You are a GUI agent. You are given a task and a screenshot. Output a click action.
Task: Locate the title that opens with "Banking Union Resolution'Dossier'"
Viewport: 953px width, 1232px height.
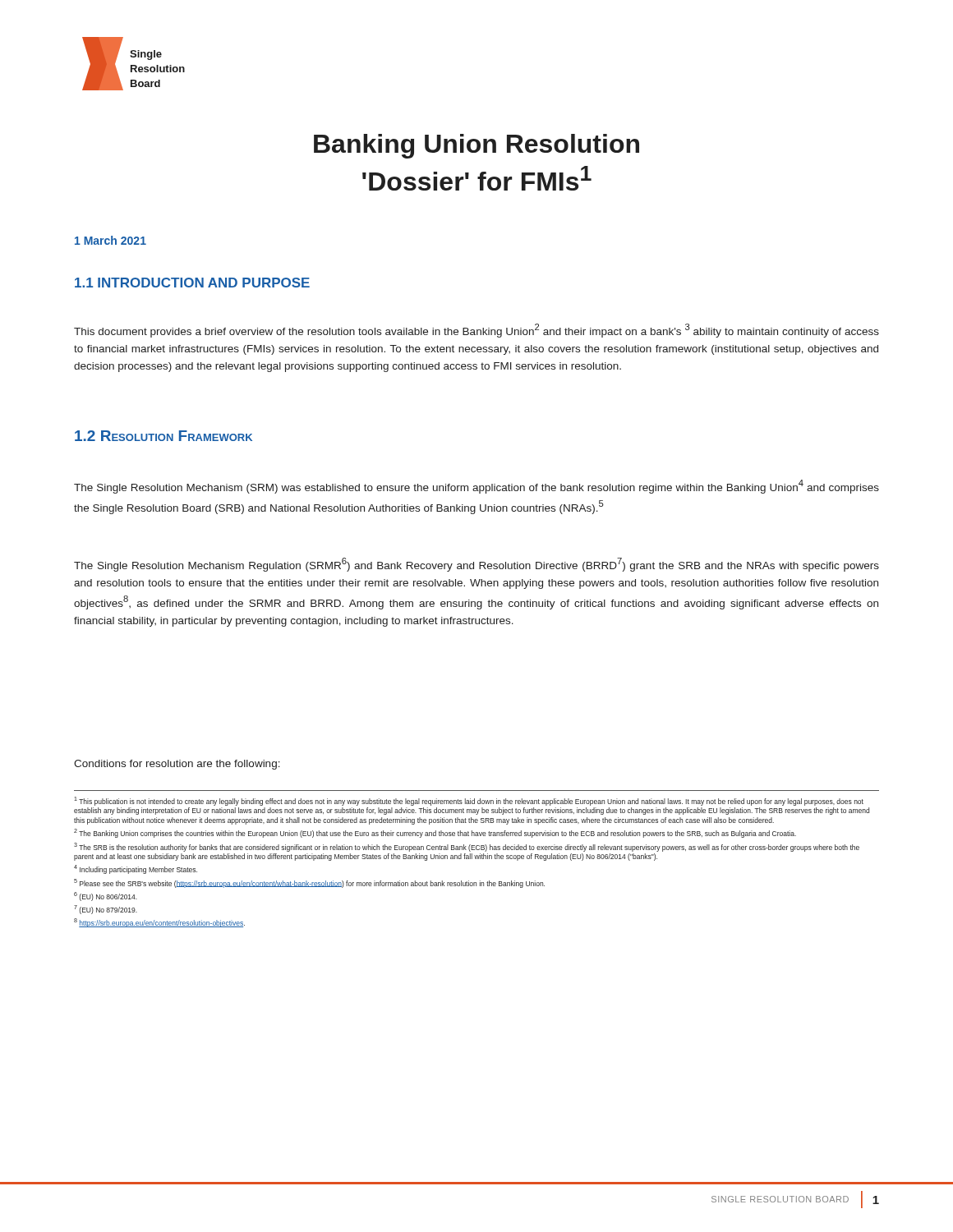476,162
